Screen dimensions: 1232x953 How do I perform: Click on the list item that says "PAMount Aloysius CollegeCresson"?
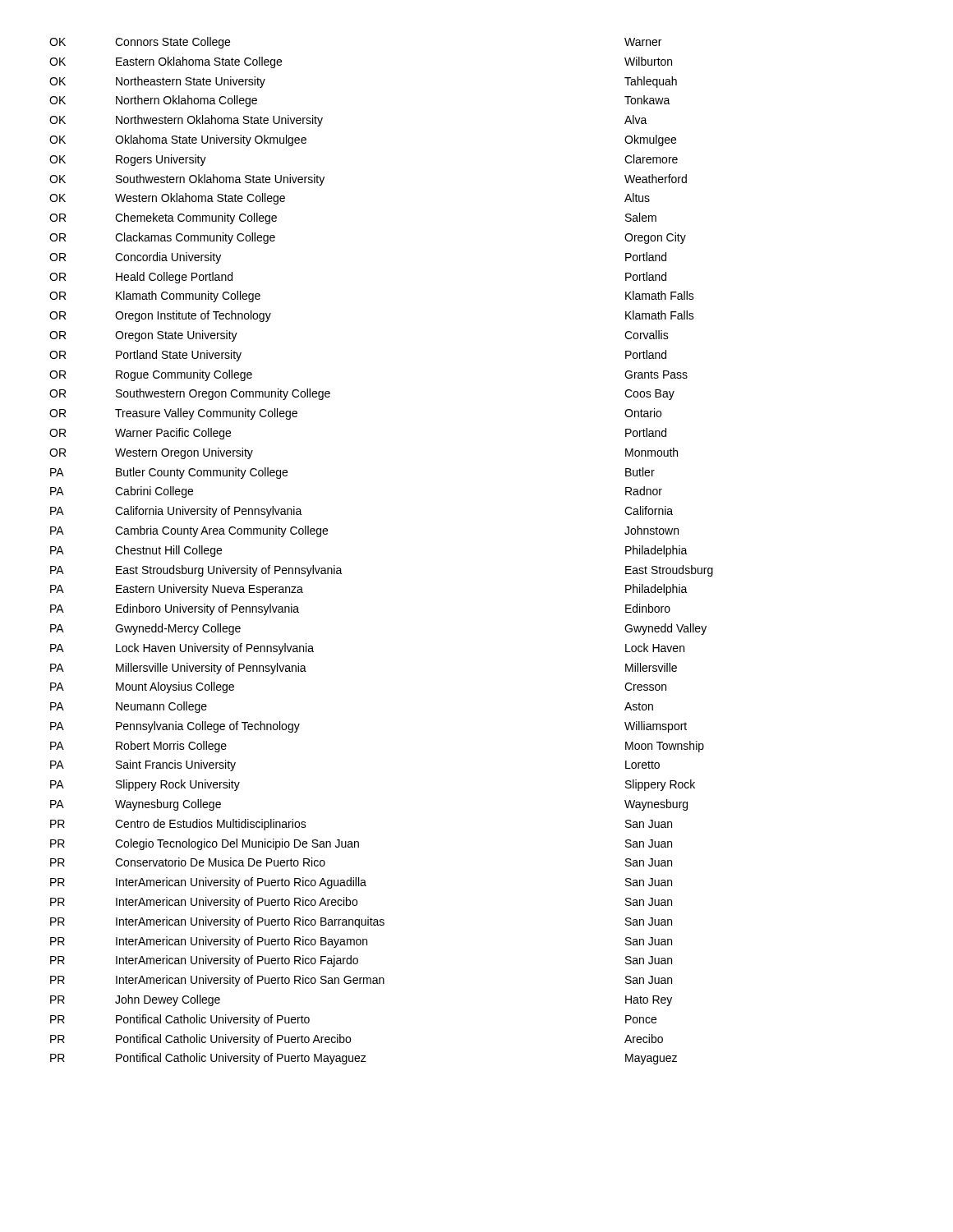click(57, 688)
